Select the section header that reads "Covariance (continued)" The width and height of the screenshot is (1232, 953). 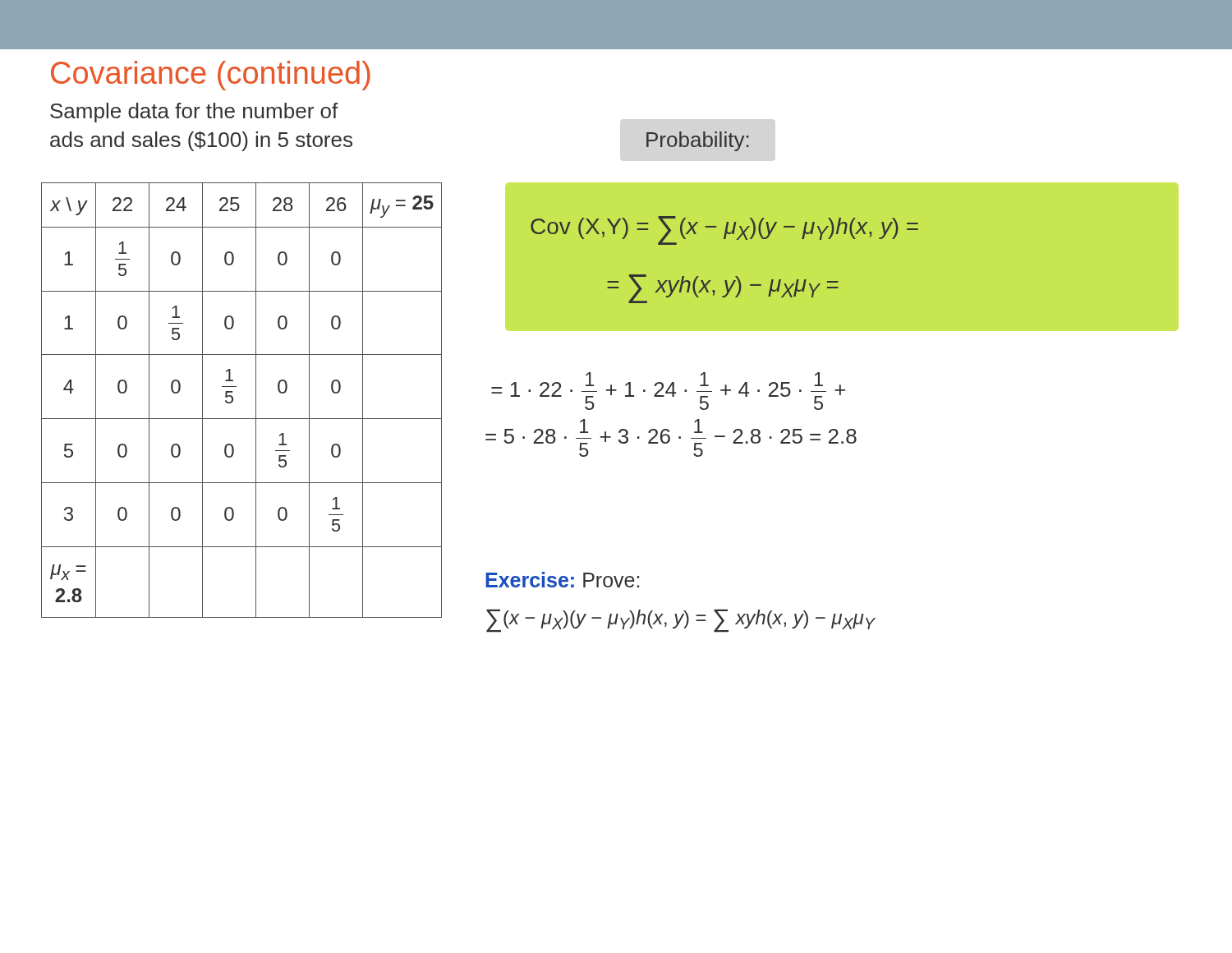coord(211,73)
